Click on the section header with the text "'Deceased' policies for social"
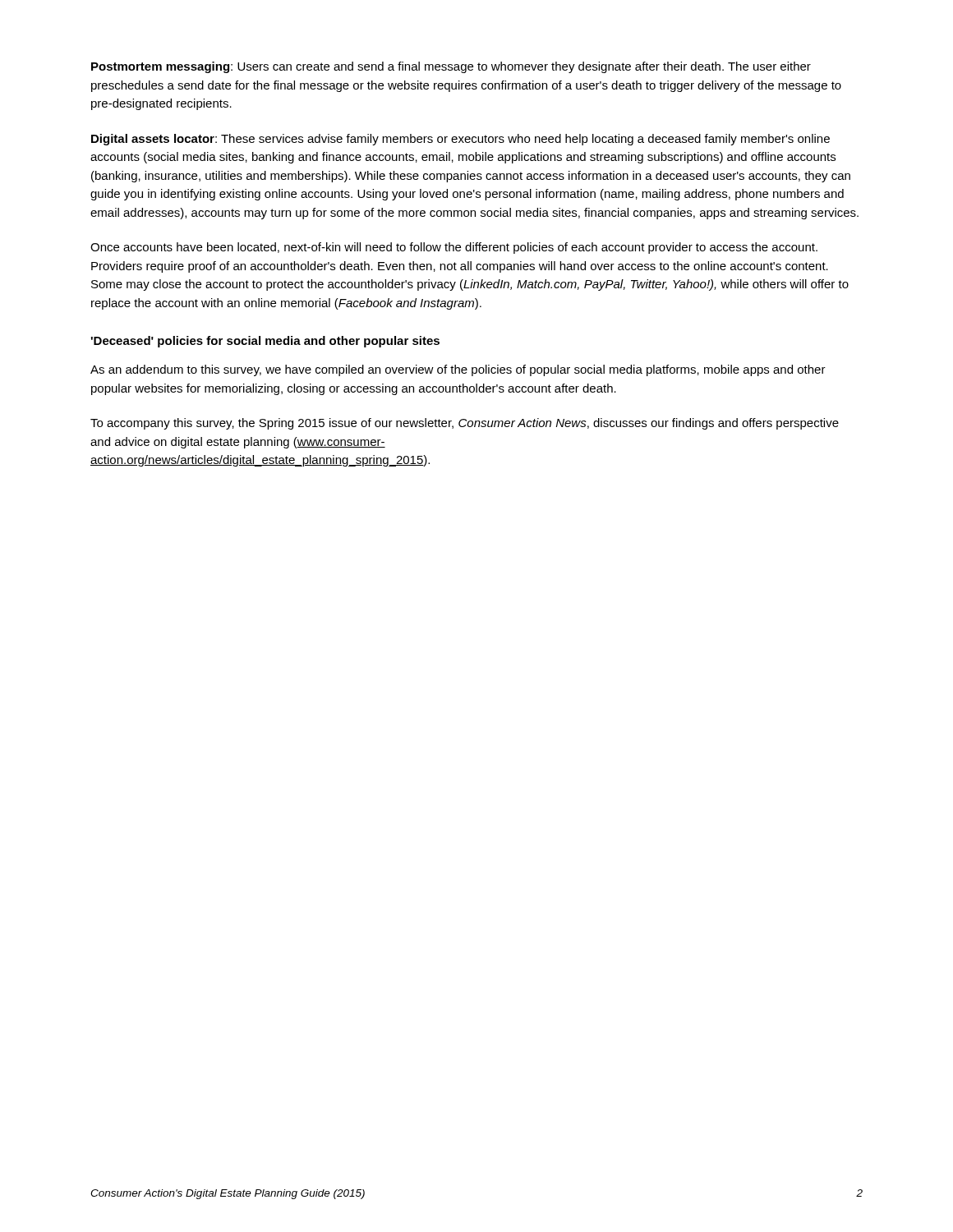Image resolution: width=953 pixels, height=1232 pixels. [x=265, y=340]
